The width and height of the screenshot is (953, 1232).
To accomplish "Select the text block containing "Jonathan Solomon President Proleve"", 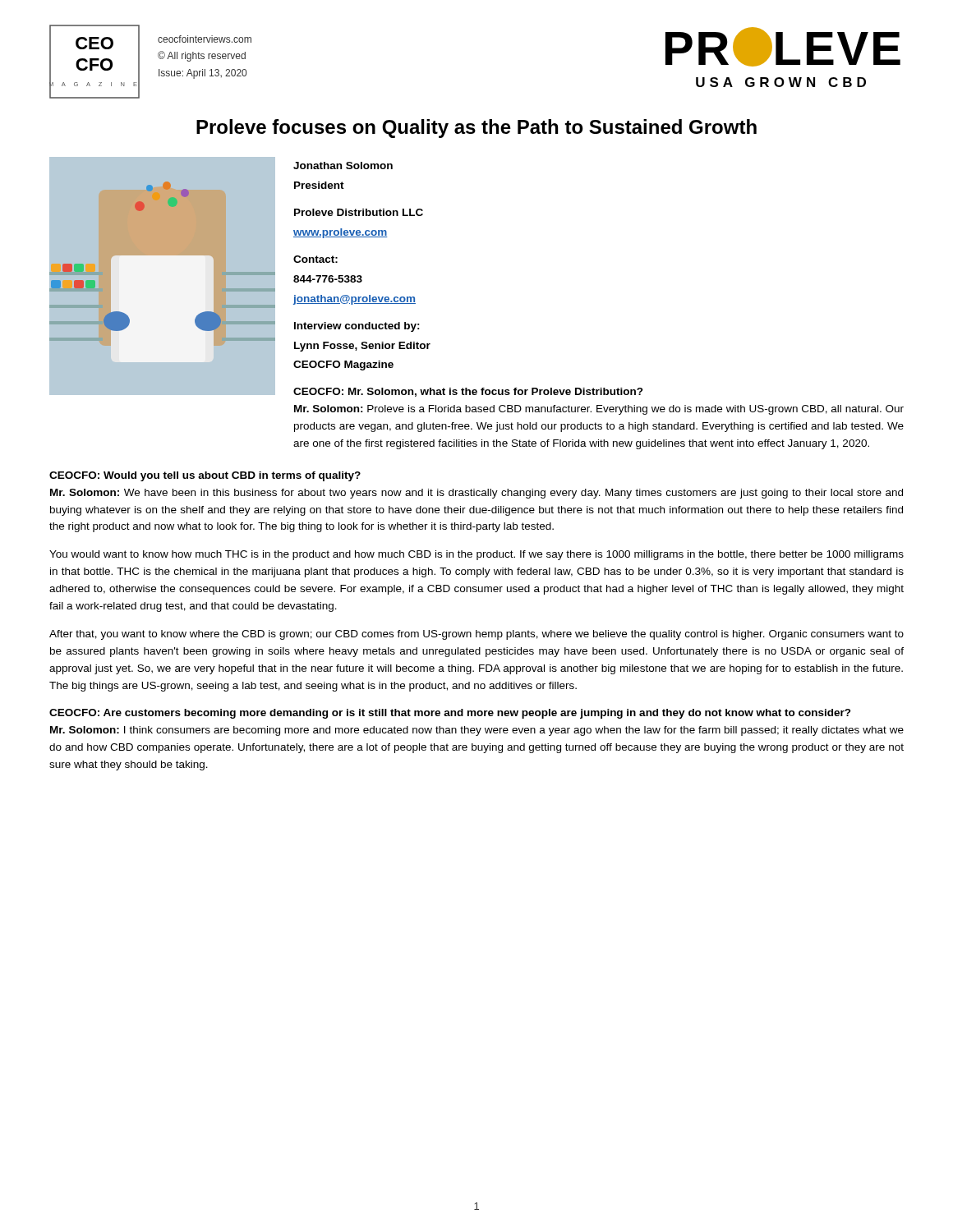I will click(343, 165).
